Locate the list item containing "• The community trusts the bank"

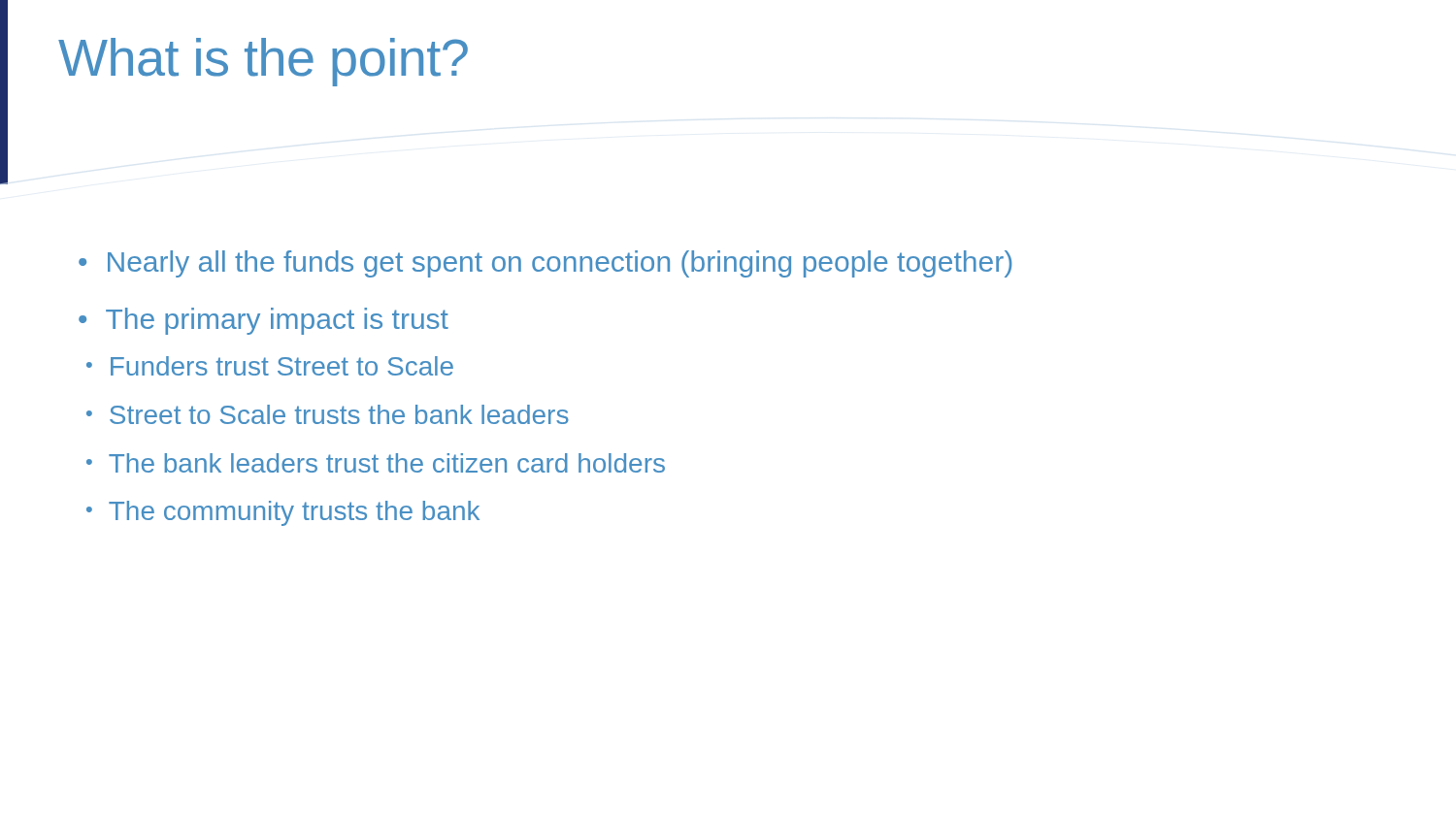click(283, 512)
